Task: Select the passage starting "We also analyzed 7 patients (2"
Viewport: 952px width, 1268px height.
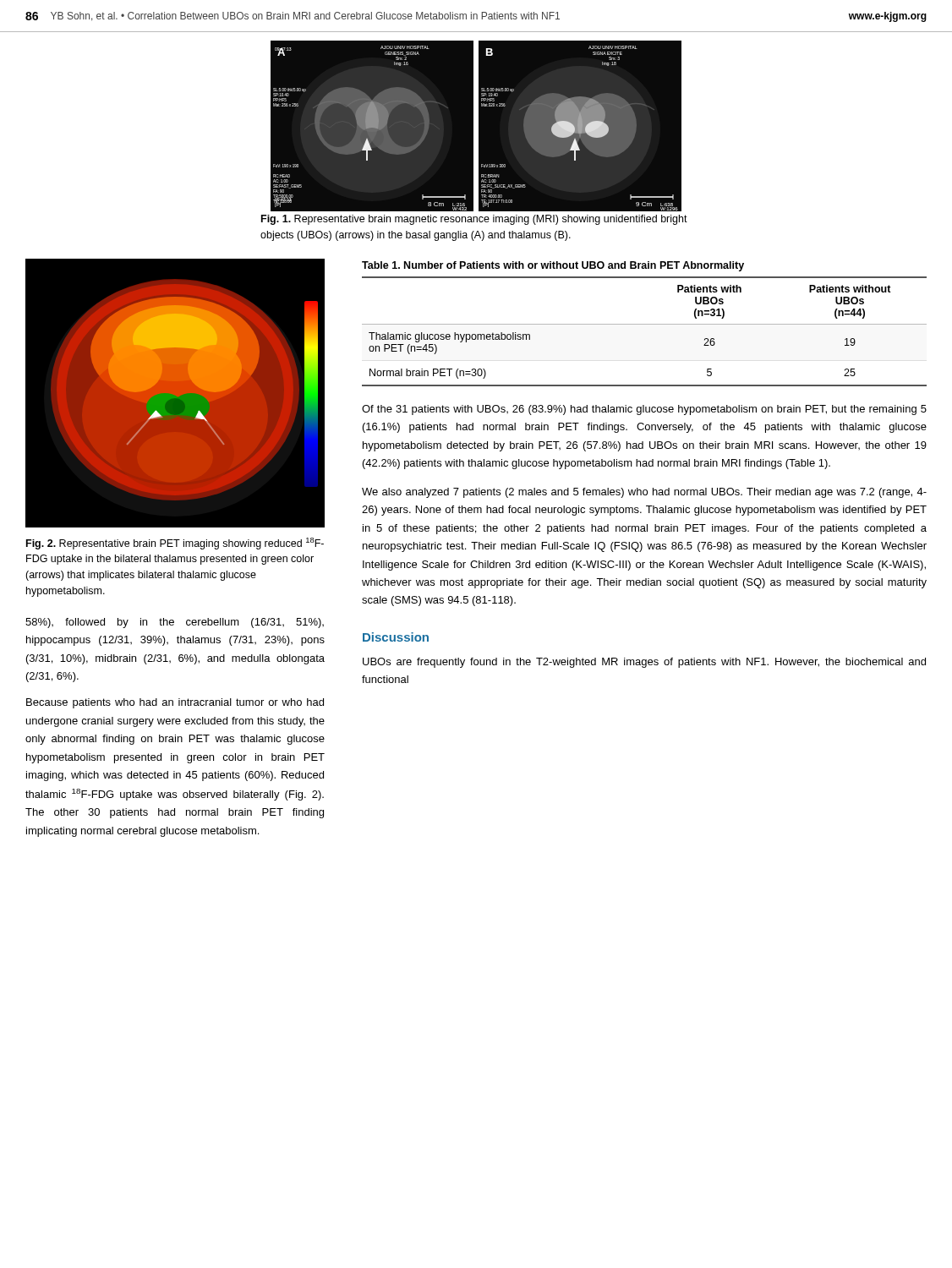Action: (x=644, y=546)
